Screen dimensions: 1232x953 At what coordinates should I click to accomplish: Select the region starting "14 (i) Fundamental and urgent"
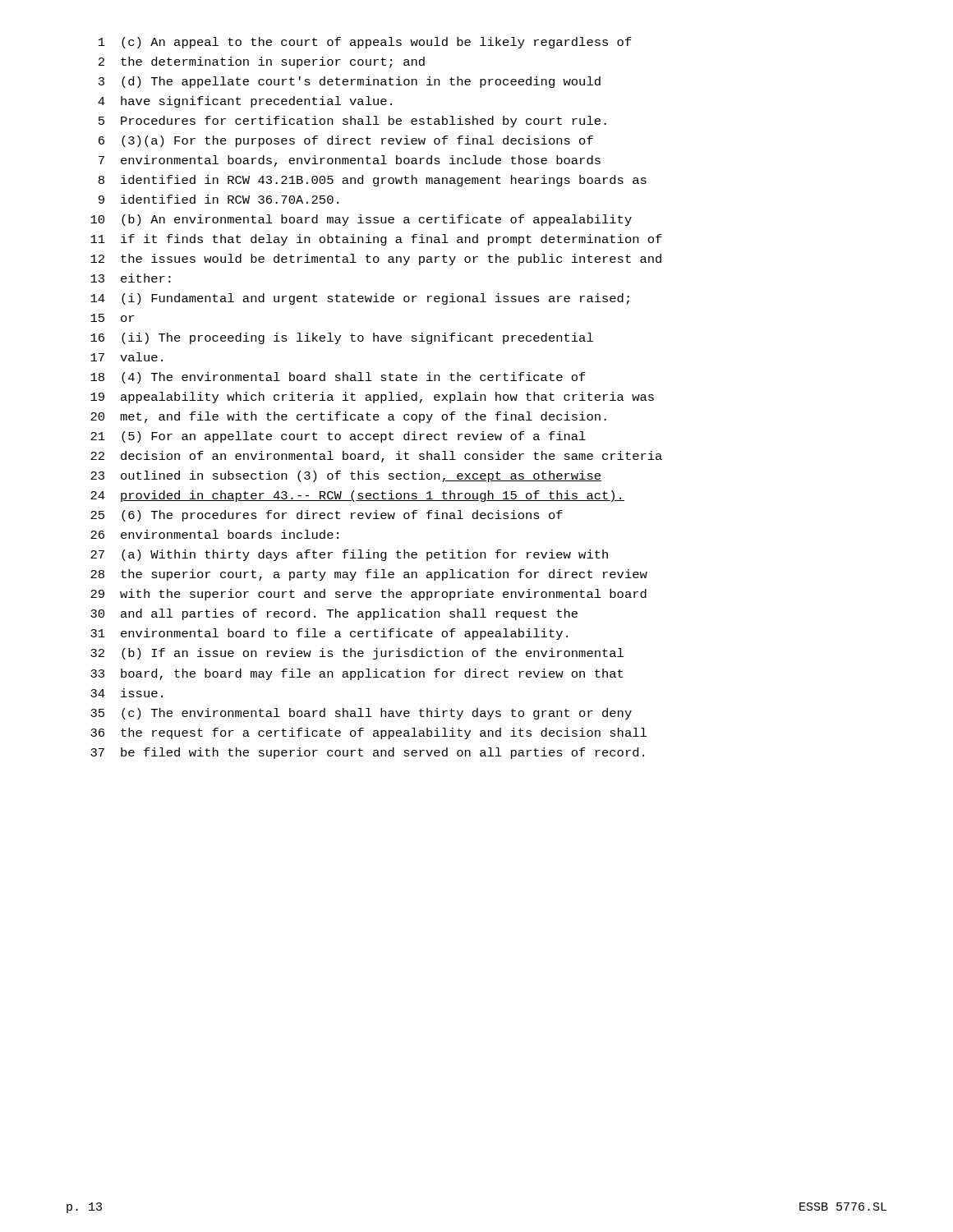pyautogui.click(x=476, y=299)
